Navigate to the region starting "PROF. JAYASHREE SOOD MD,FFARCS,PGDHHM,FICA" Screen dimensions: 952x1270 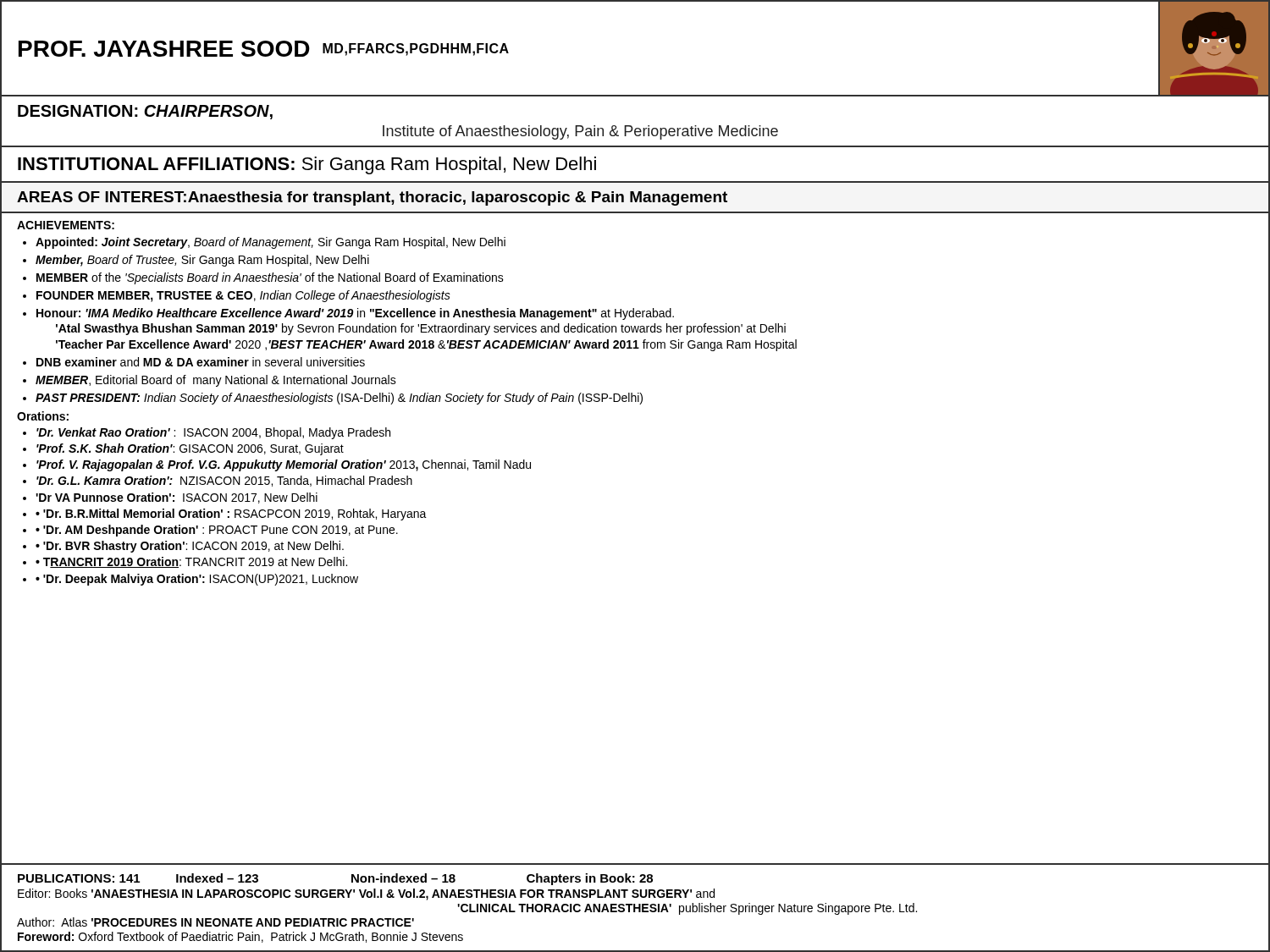[263, 49]
